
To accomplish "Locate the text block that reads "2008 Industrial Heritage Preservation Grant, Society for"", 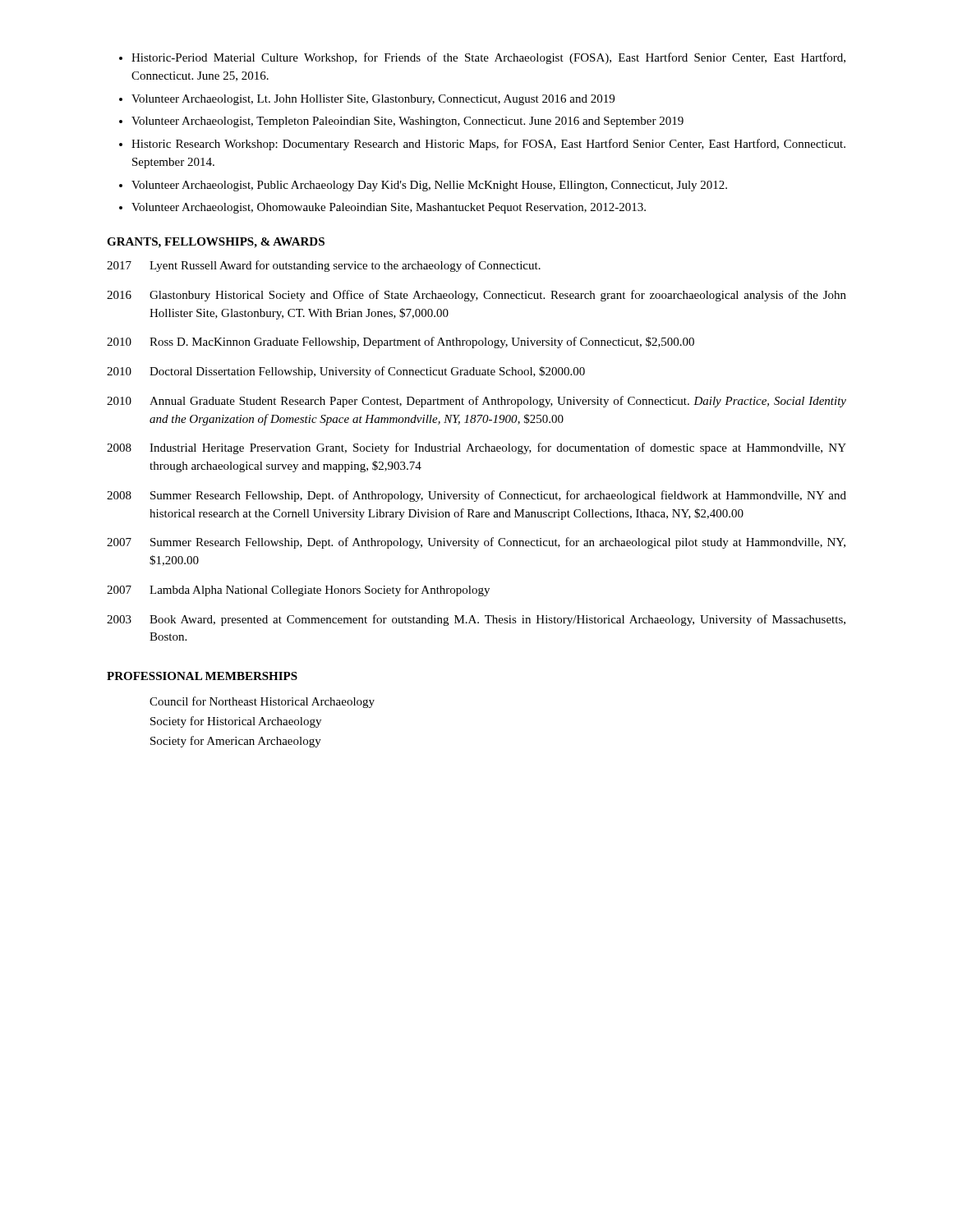I will [476, 457].
